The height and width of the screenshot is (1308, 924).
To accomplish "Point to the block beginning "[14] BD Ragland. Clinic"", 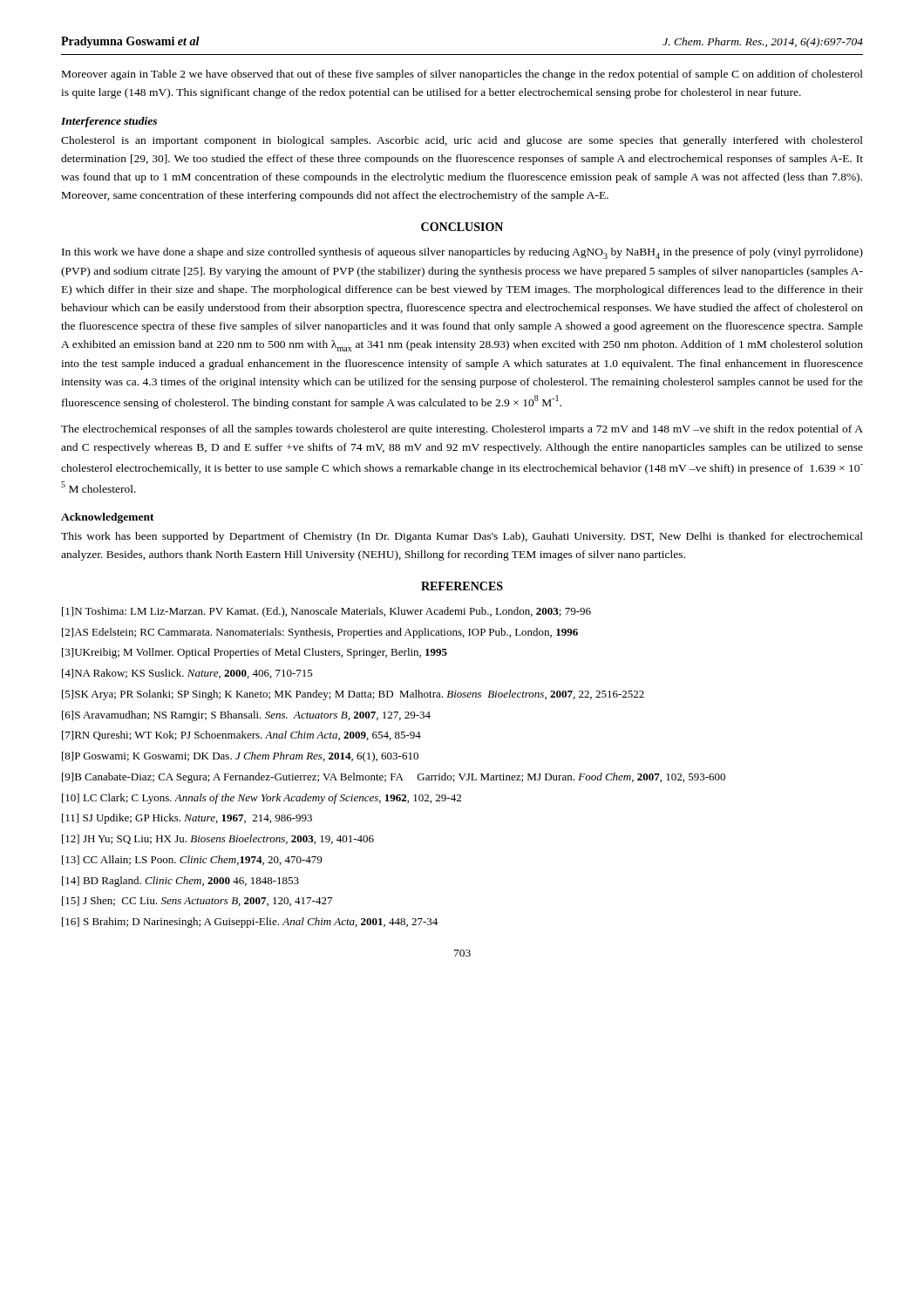I will click(x=180, y=880).
